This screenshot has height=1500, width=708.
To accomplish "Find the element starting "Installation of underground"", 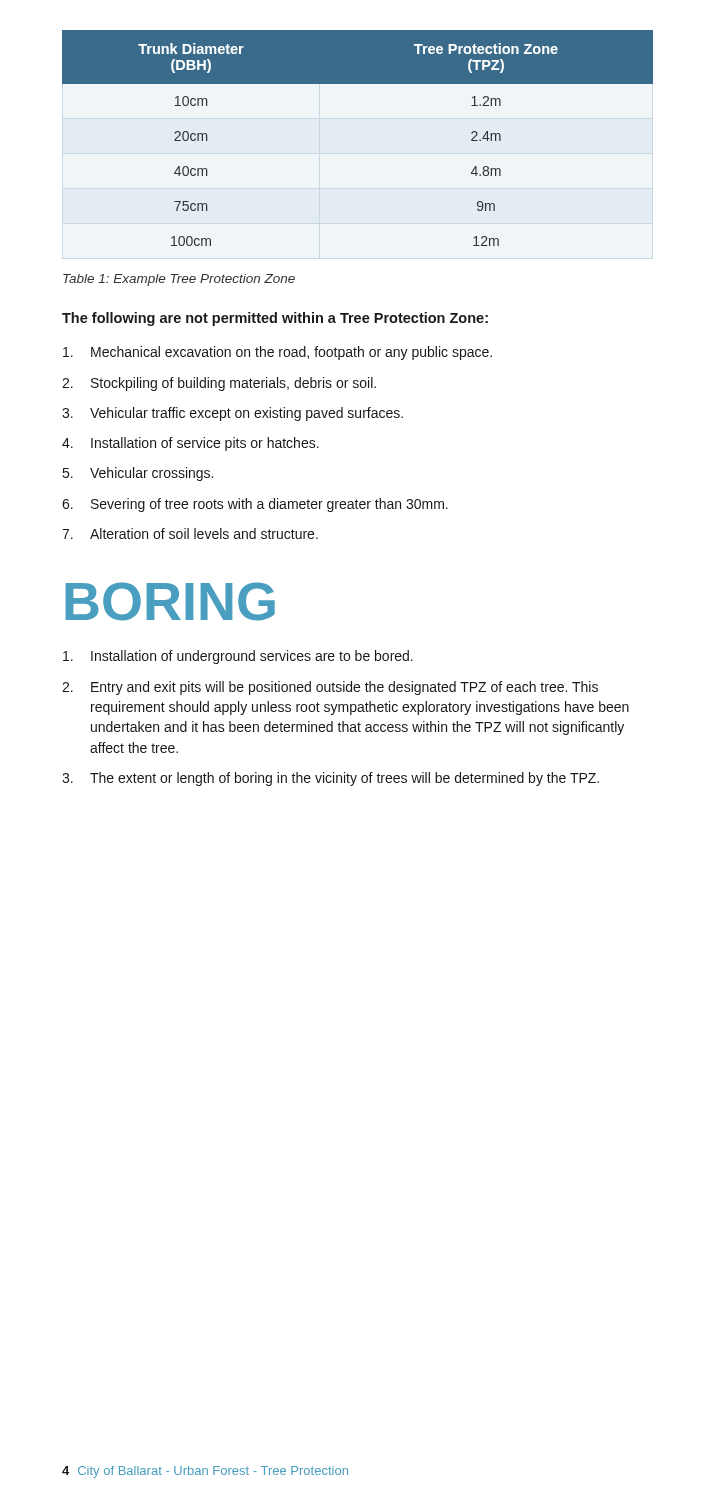I will coord(358,656).
